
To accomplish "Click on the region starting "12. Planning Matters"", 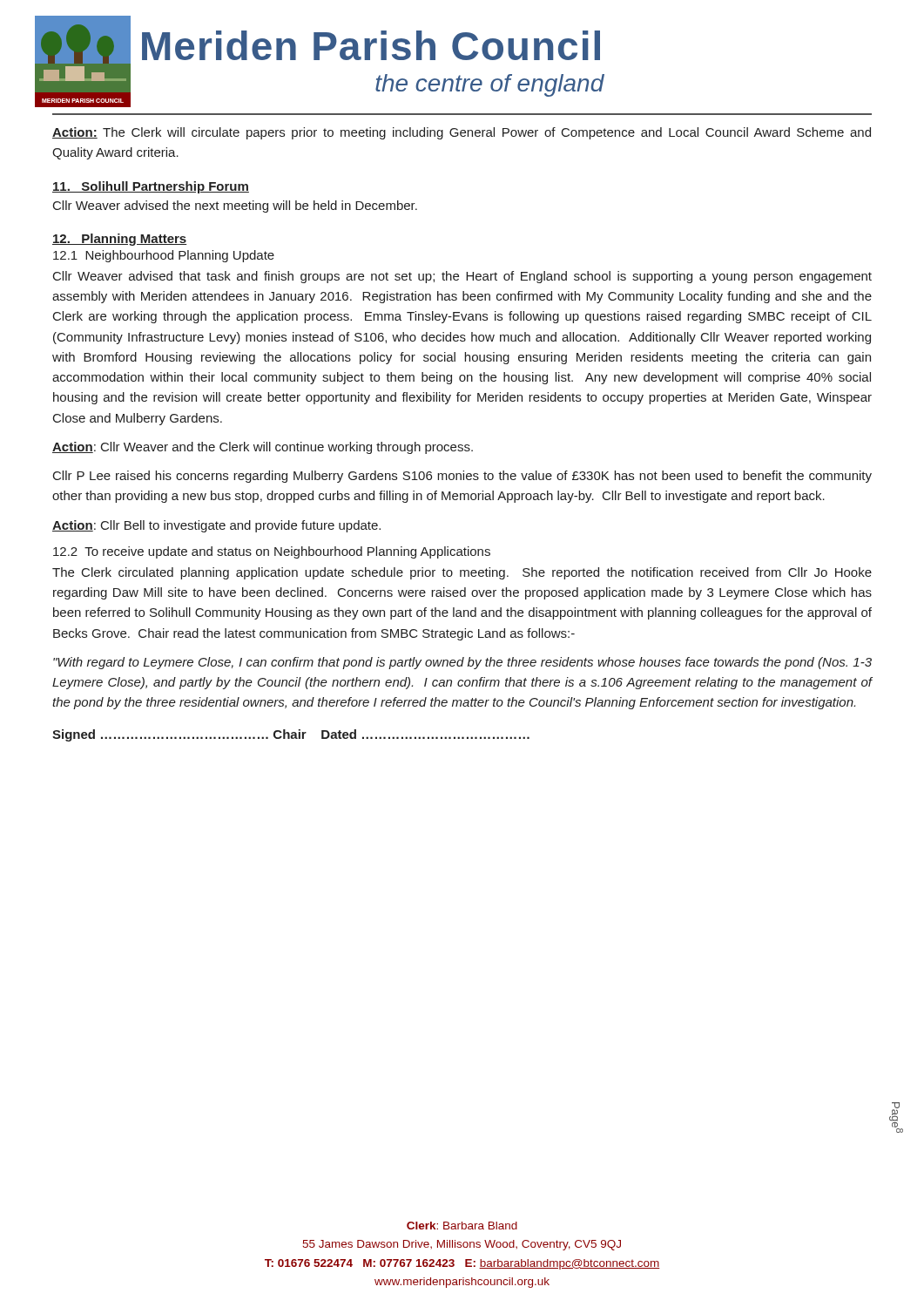I will tap(119, 238).
